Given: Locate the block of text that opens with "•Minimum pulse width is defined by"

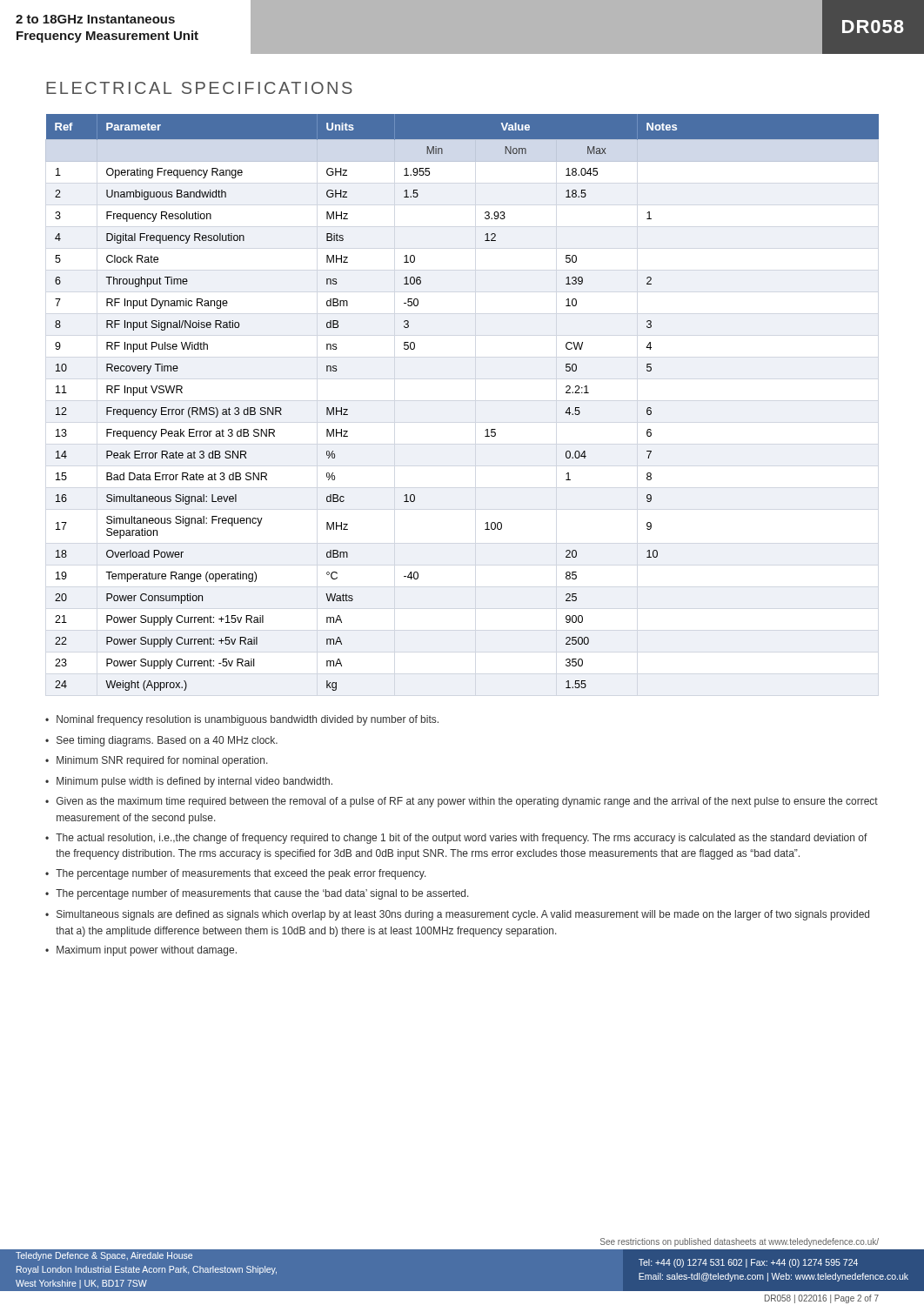Looking at the screenshot, I should [189, 782].
